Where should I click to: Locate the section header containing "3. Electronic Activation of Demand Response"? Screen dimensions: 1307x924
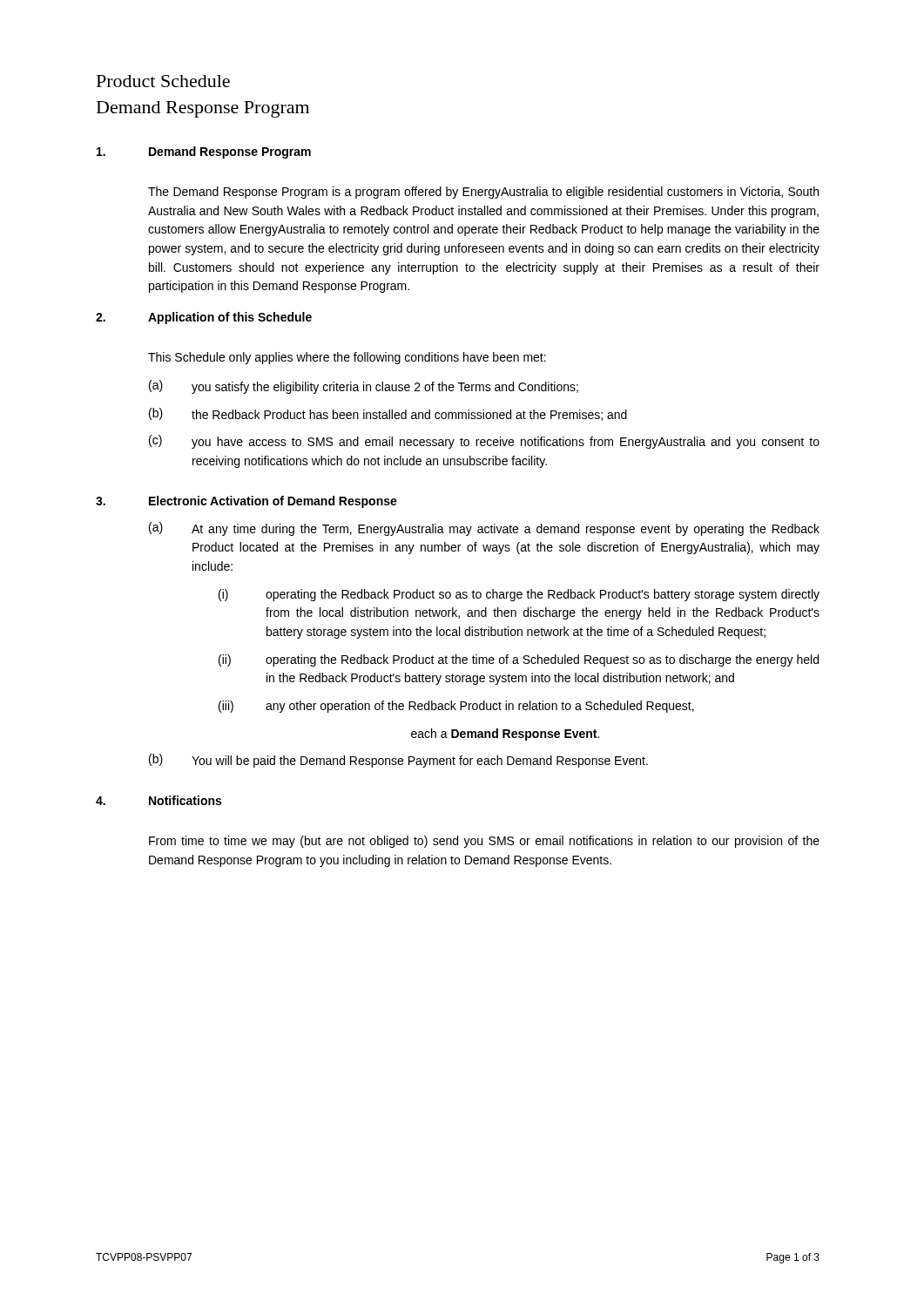[x=246, y=502]
